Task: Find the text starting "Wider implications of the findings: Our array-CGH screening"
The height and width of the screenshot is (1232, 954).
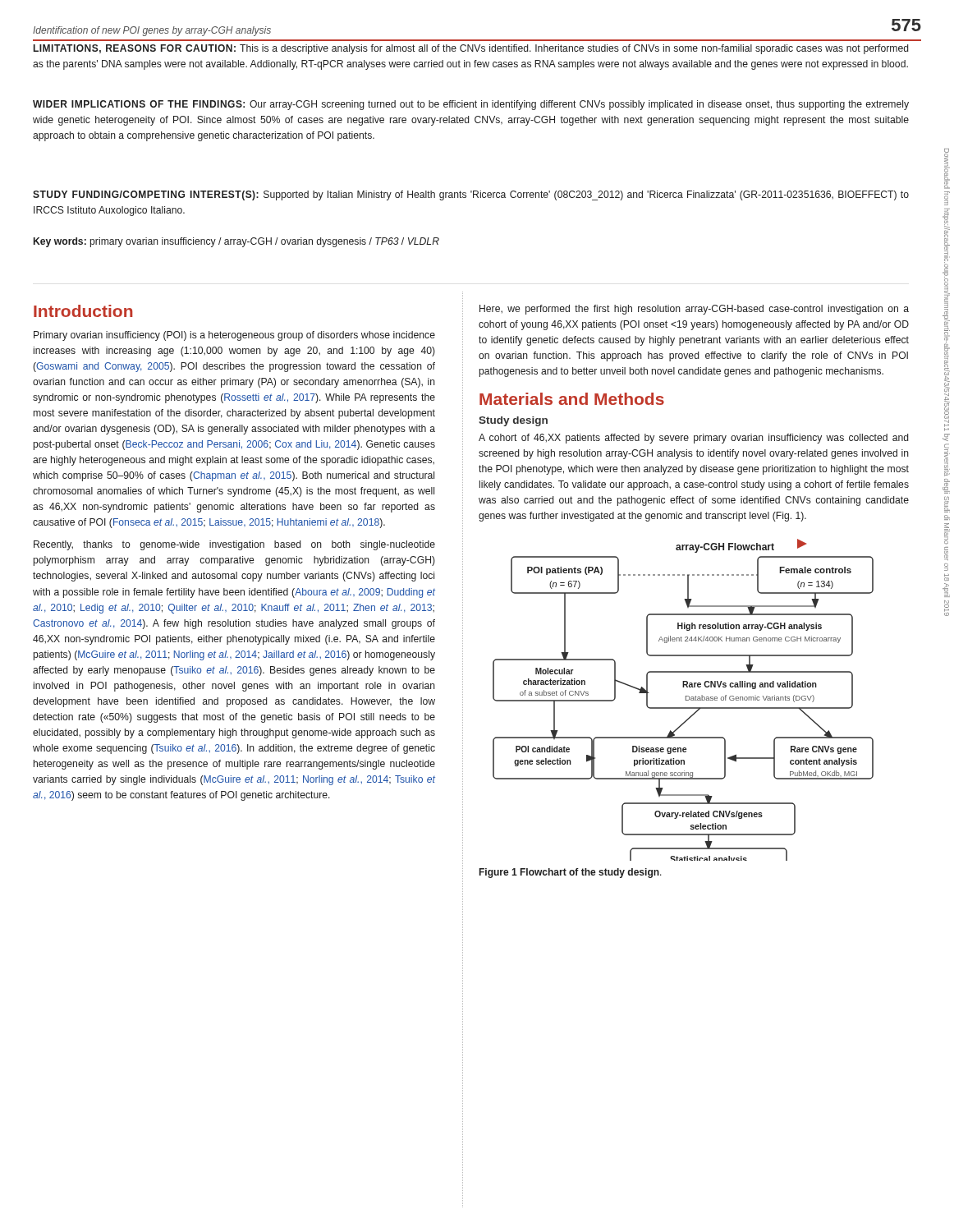Action: point(471,120)
